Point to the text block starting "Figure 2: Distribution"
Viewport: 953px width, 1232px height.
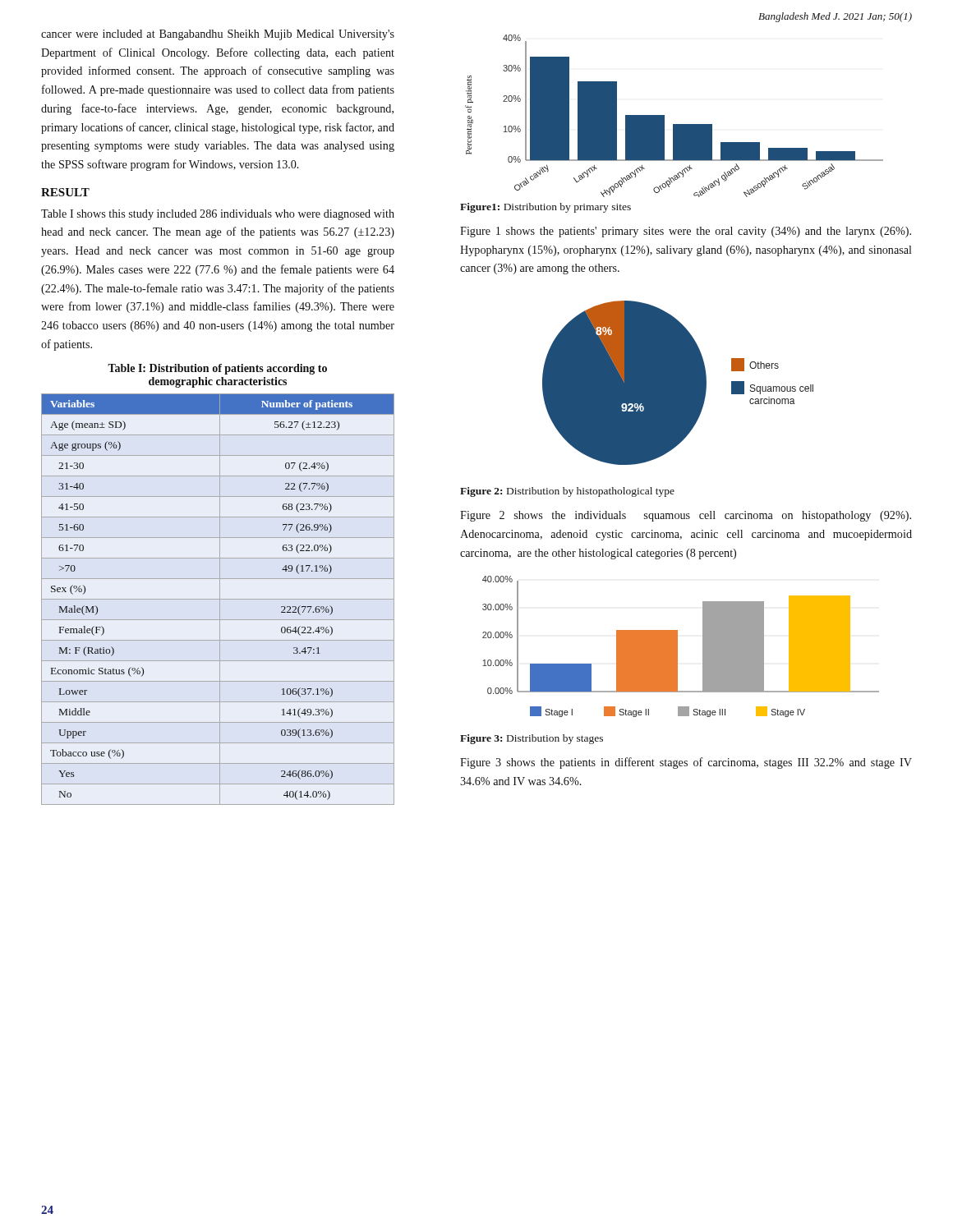[567, 491]
